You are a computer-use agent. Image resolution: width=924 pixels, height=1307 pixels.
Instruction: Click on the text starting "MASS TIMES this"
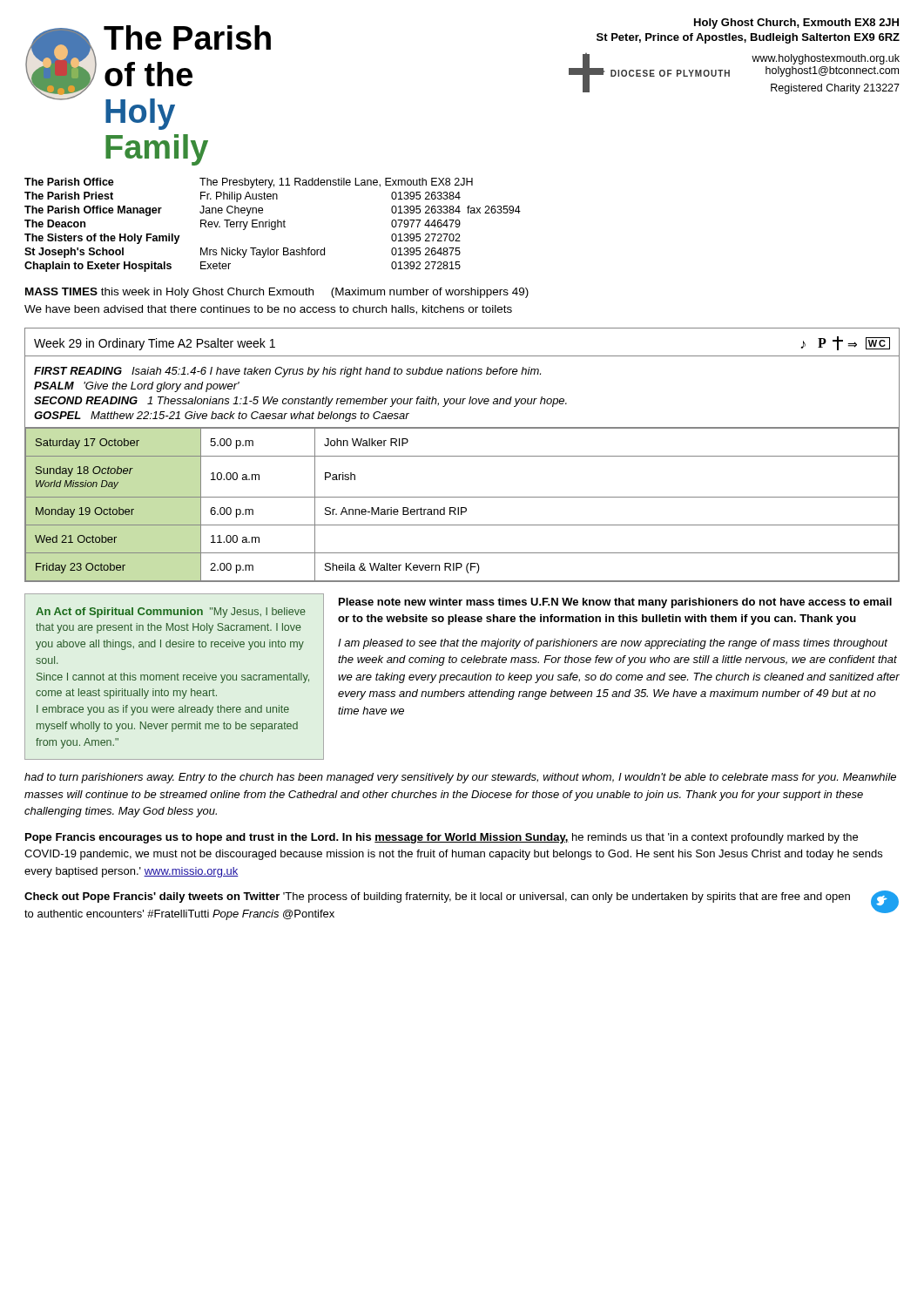[277, 300]
